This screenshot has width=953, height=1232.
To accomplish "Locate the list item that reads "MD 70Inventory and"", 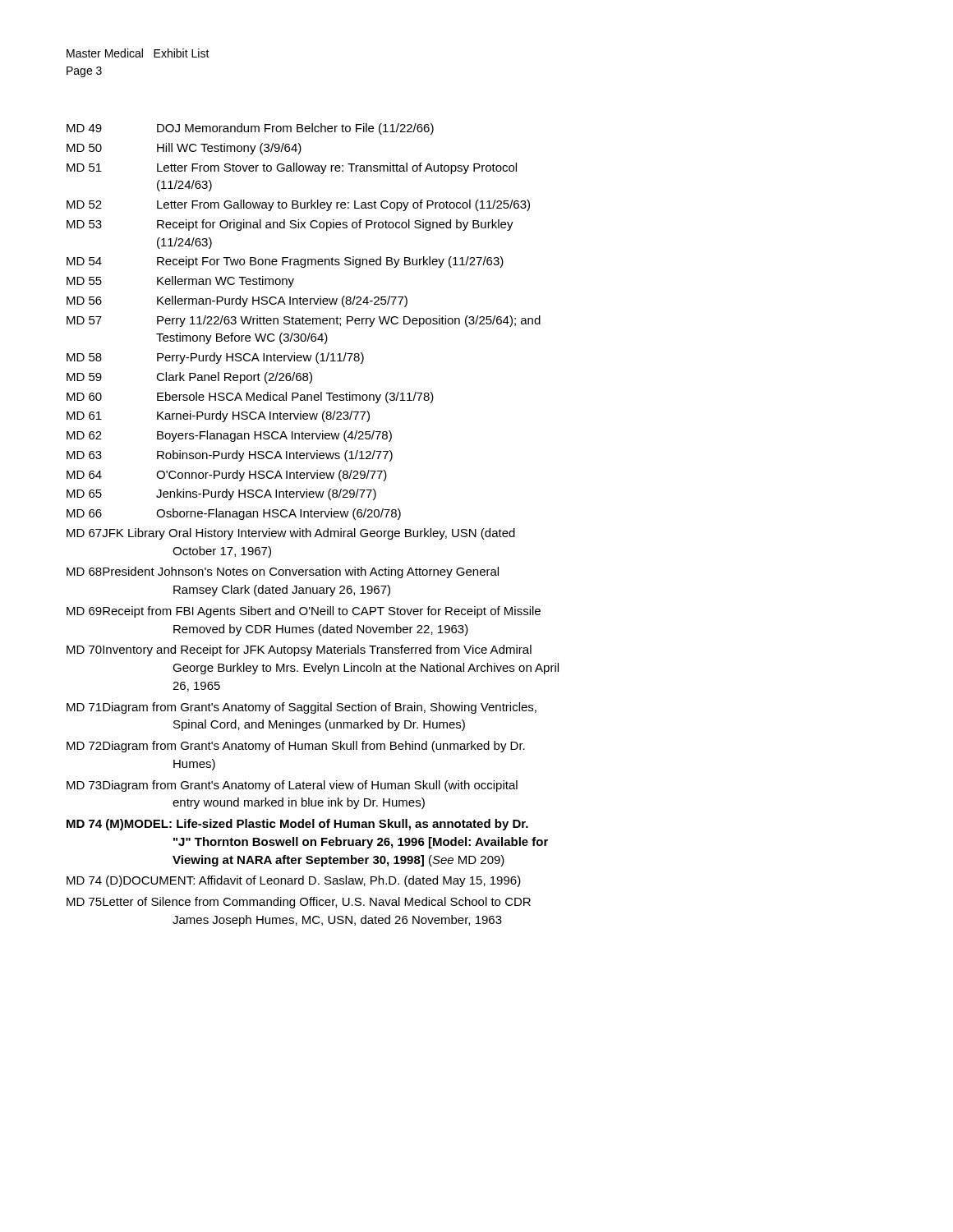I will click(313, 667).
